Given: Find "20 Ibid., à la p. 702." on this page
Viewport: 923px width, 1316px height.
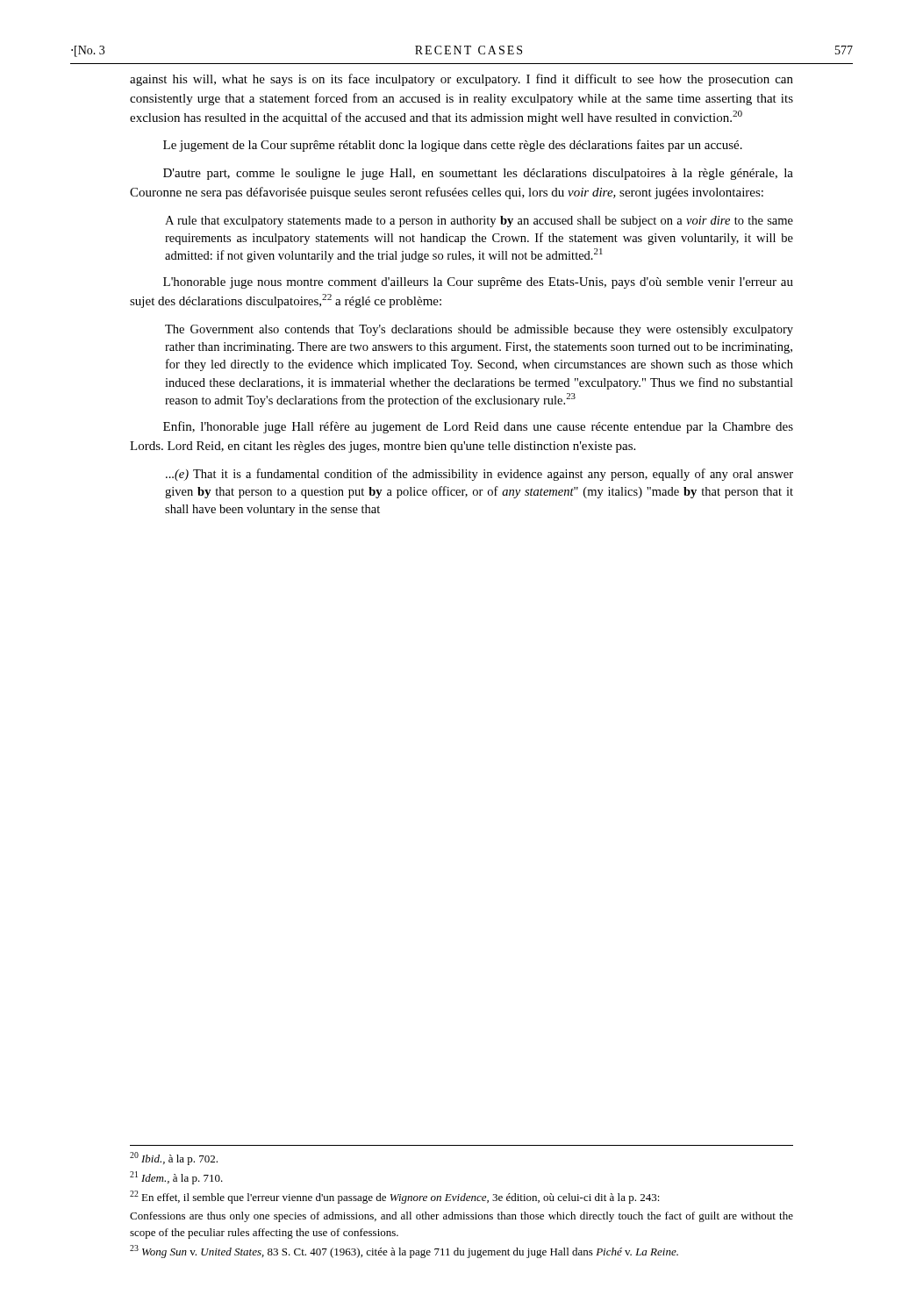Looking at the screenshot, I should [x=174, y=1159].
